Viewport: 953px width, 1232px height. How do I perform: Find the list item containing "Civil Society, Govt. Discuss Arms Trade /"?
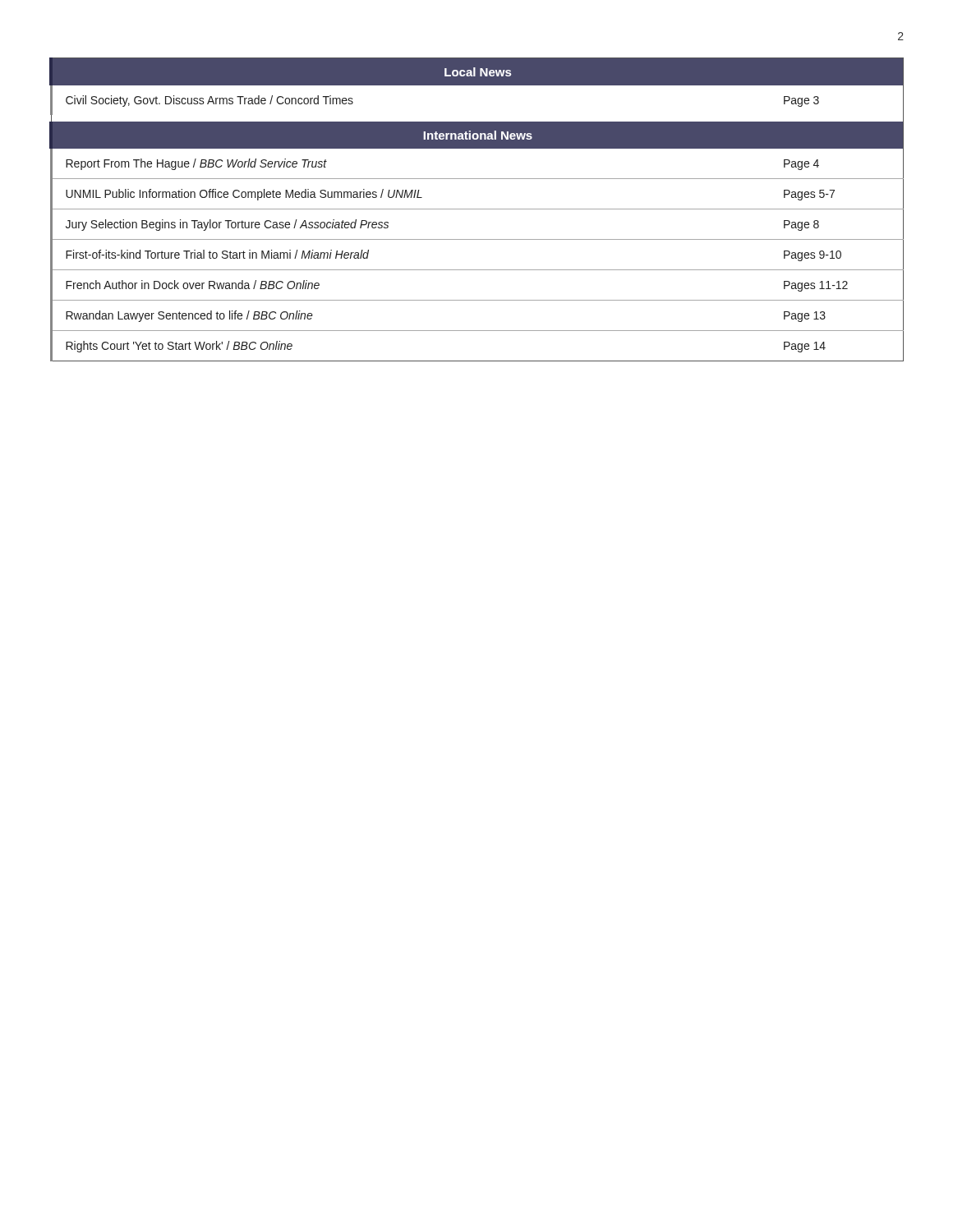[477, 100]
